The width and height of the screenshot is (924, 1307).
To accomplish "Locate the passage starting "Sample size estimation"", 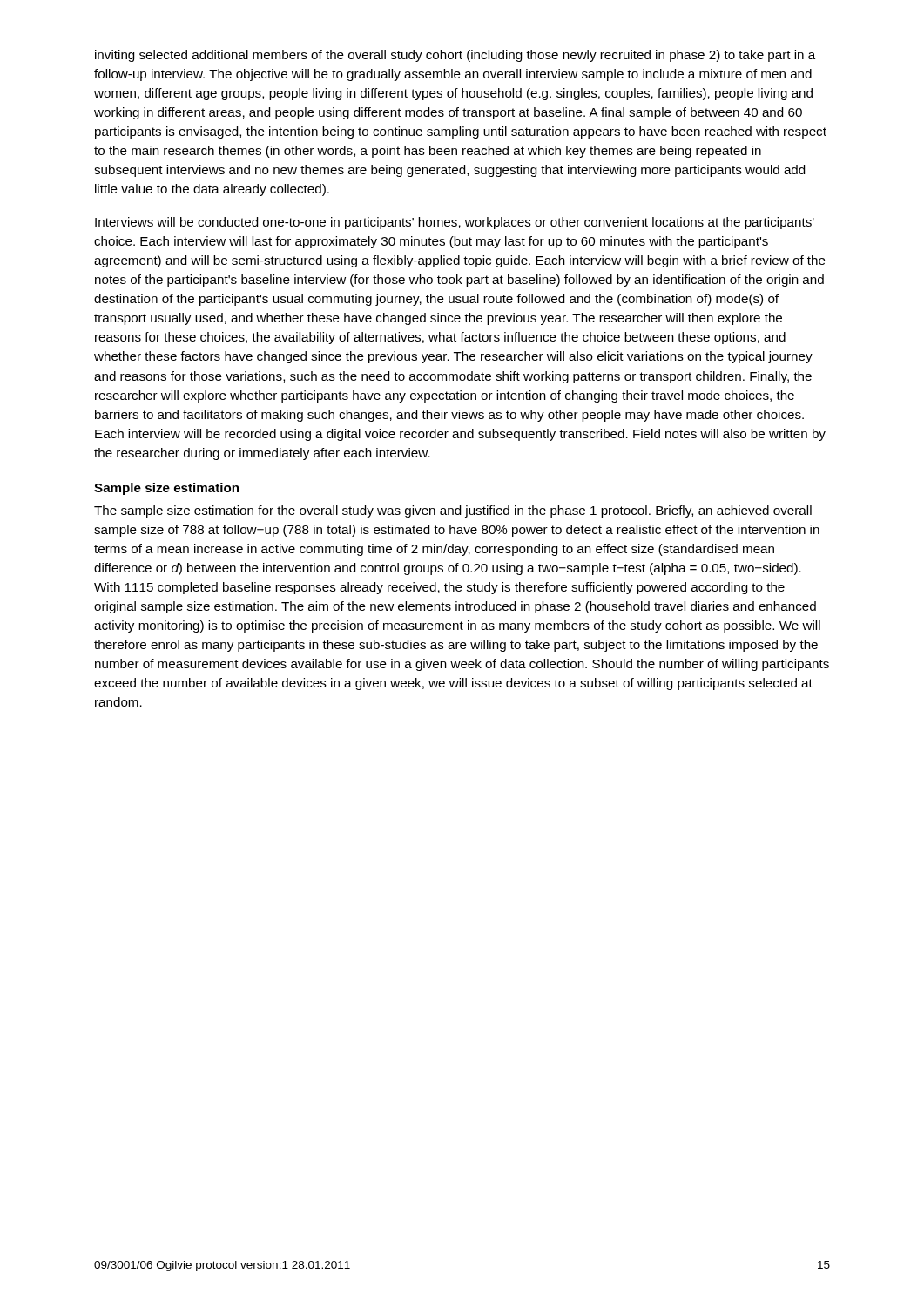I will pos(167,487).
